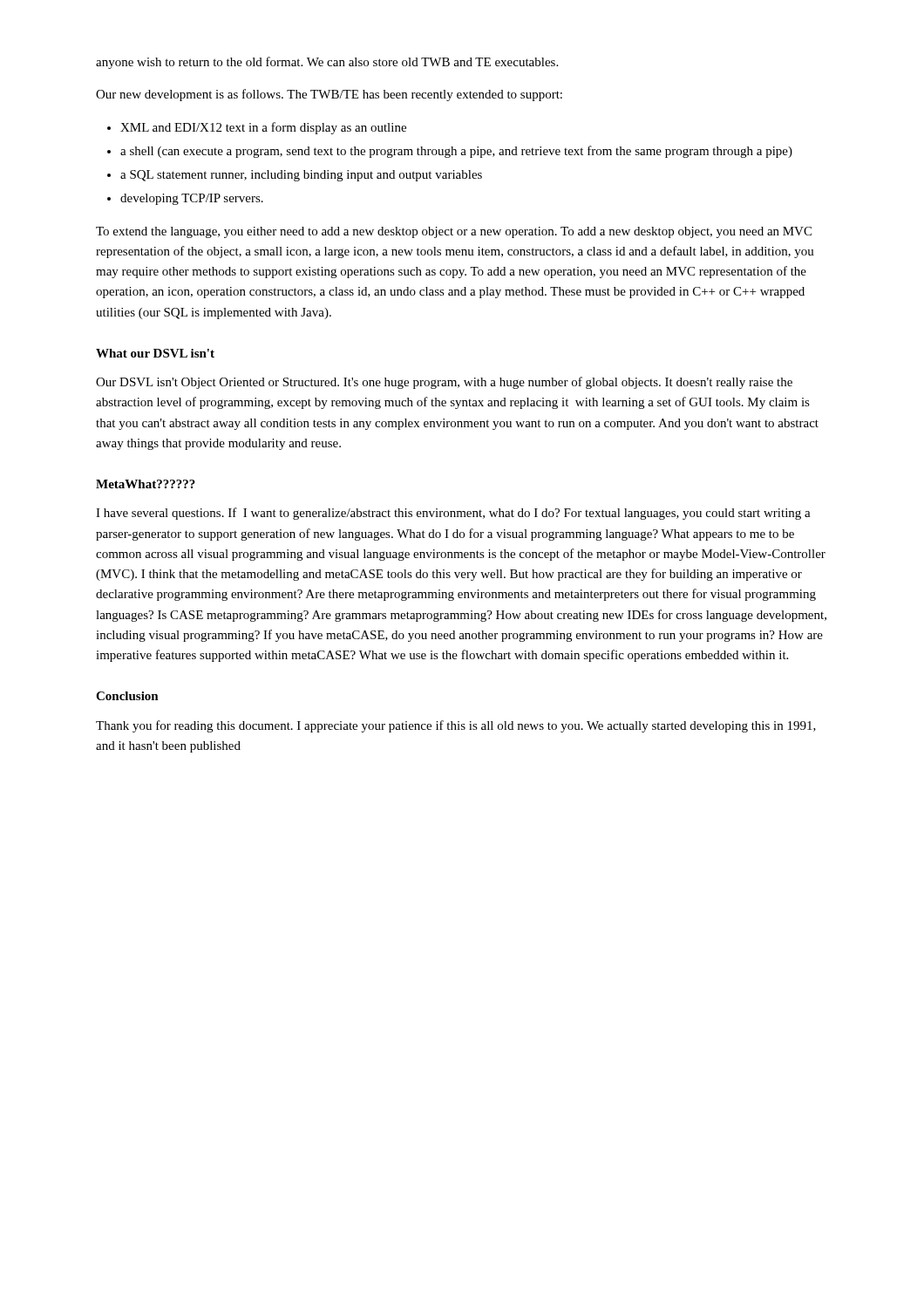Where is the passage that starts "Our DSVL isn't Object Oriented or Structured. It's"?
The image size is (924, 1308).
[x=457, y=412]
